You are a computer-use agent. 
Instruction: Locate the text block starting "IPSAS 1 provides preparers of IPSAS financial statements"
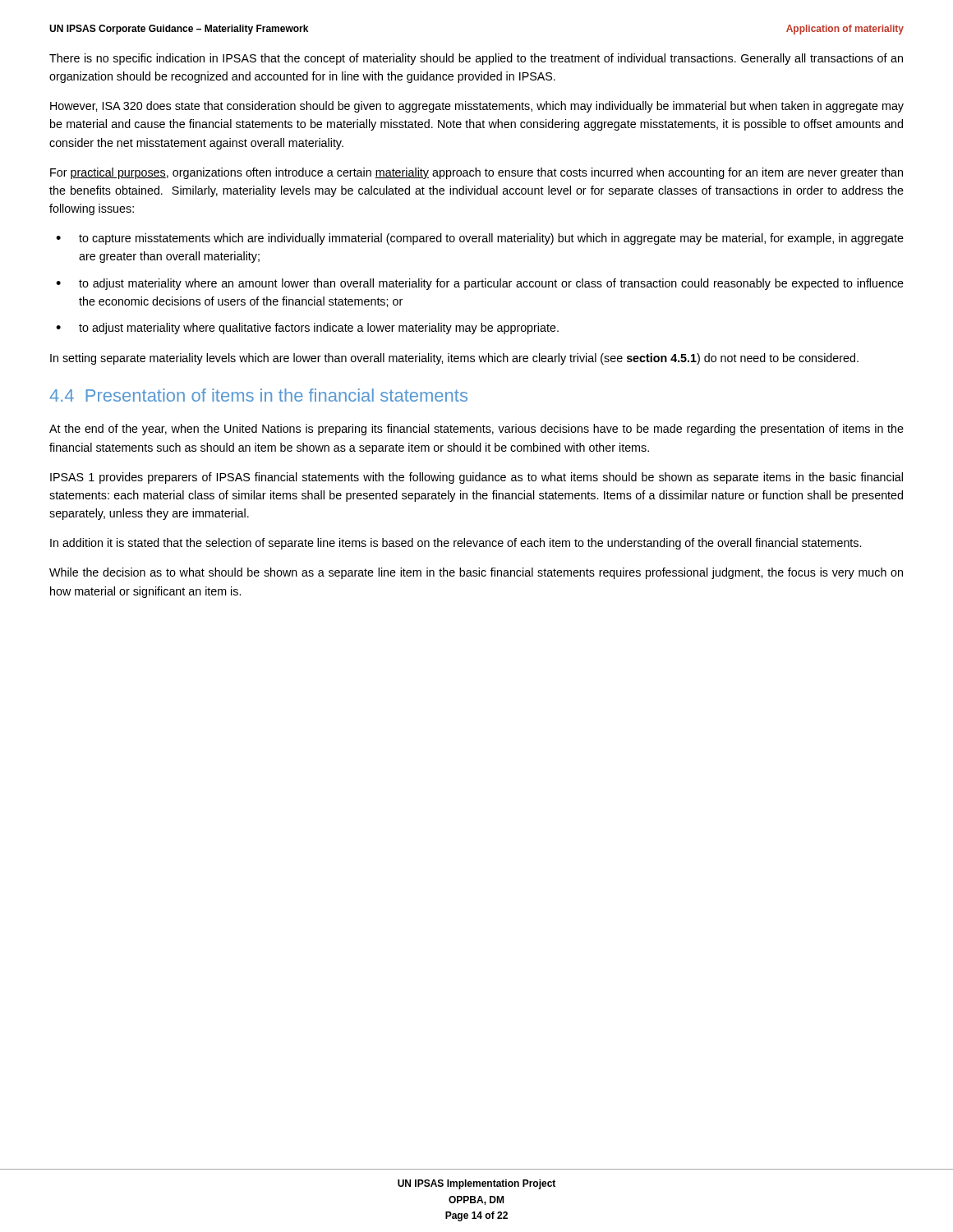pos(476,495)
